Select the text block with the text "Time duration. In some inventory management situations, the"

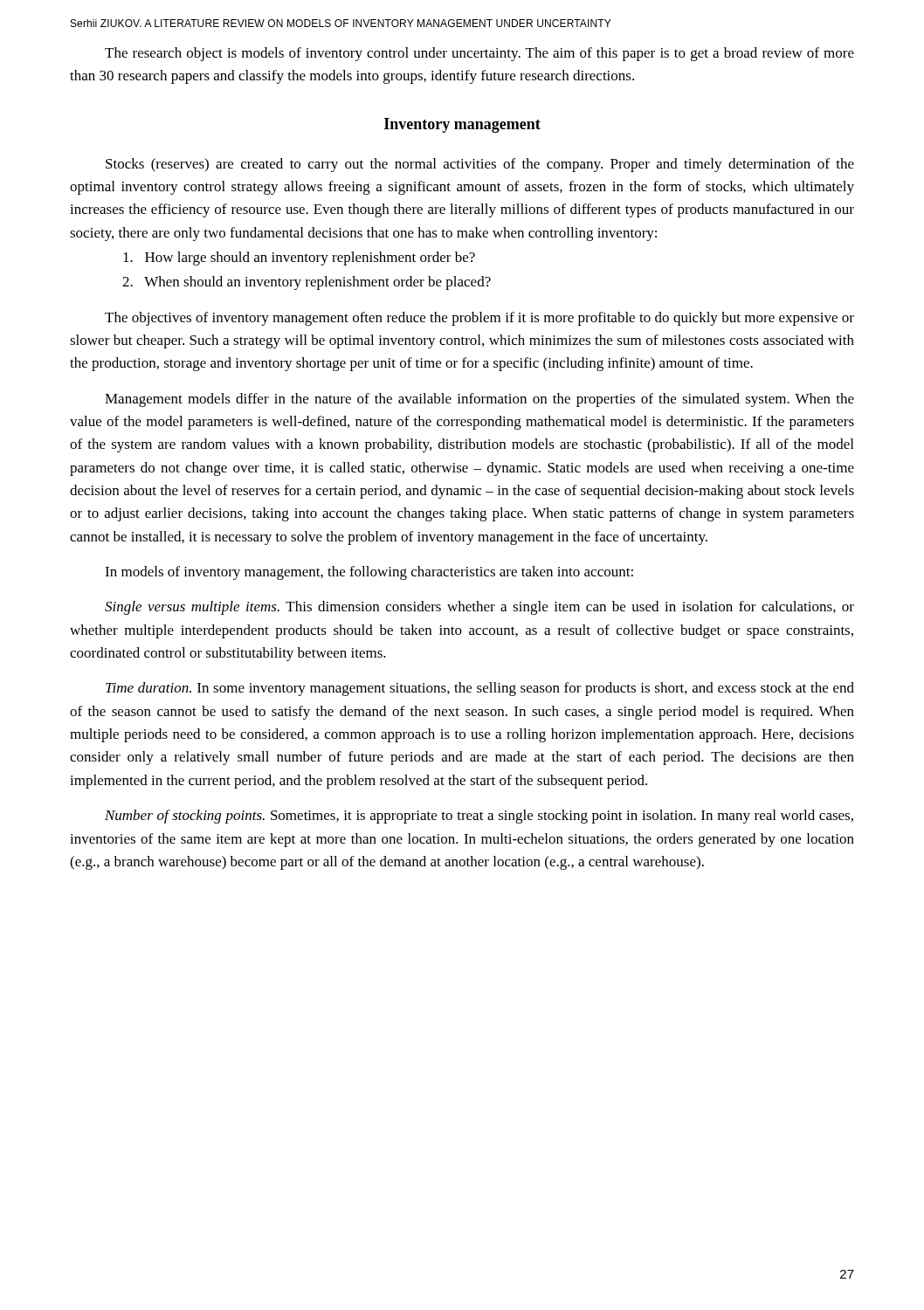click(462, 734)
